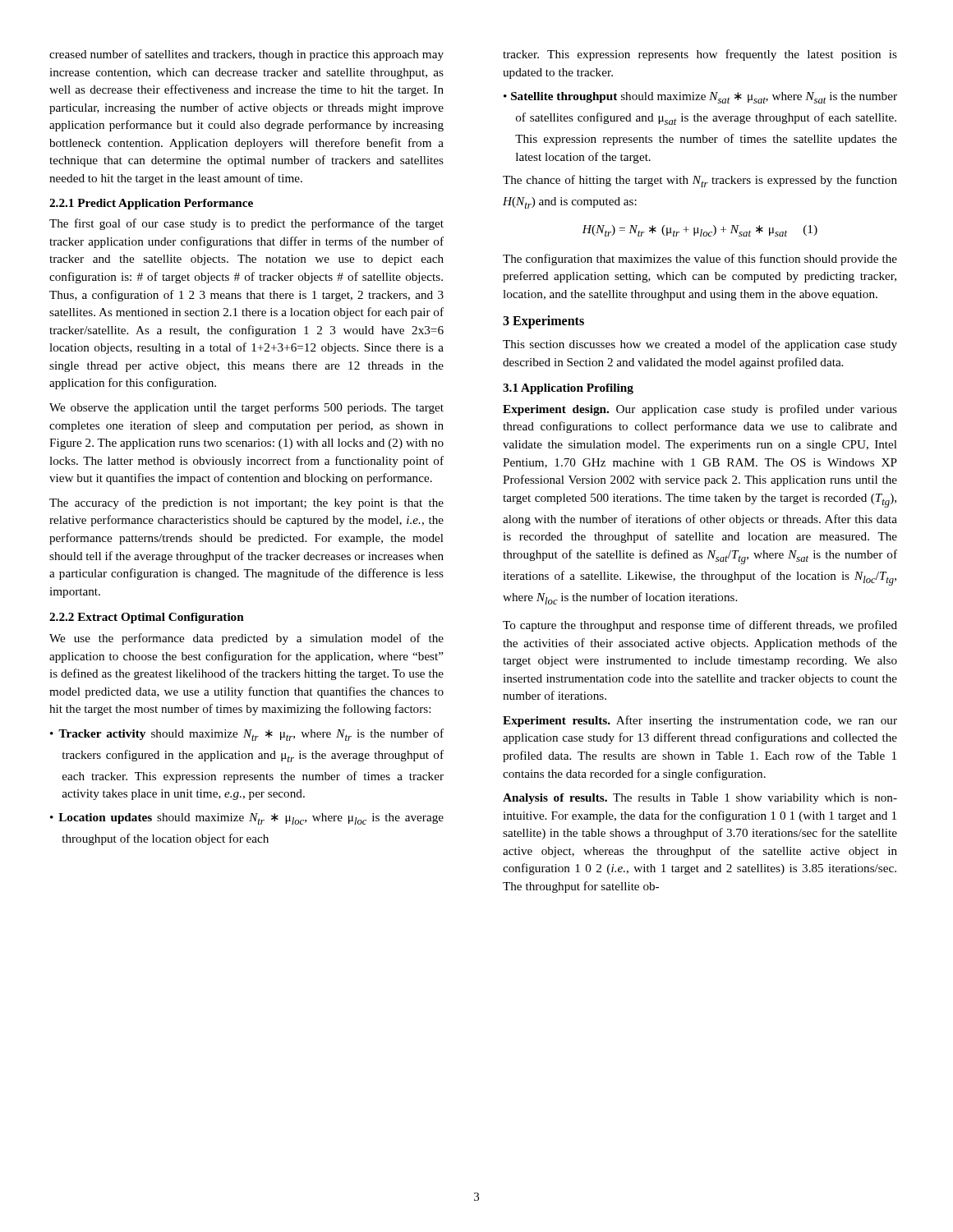The height and width of the screenshot is (1232, 953).
Task: Where is the formula that starts "H(Ntr) = Ntr ∗ (μtr"?
Action: point(700,231)
